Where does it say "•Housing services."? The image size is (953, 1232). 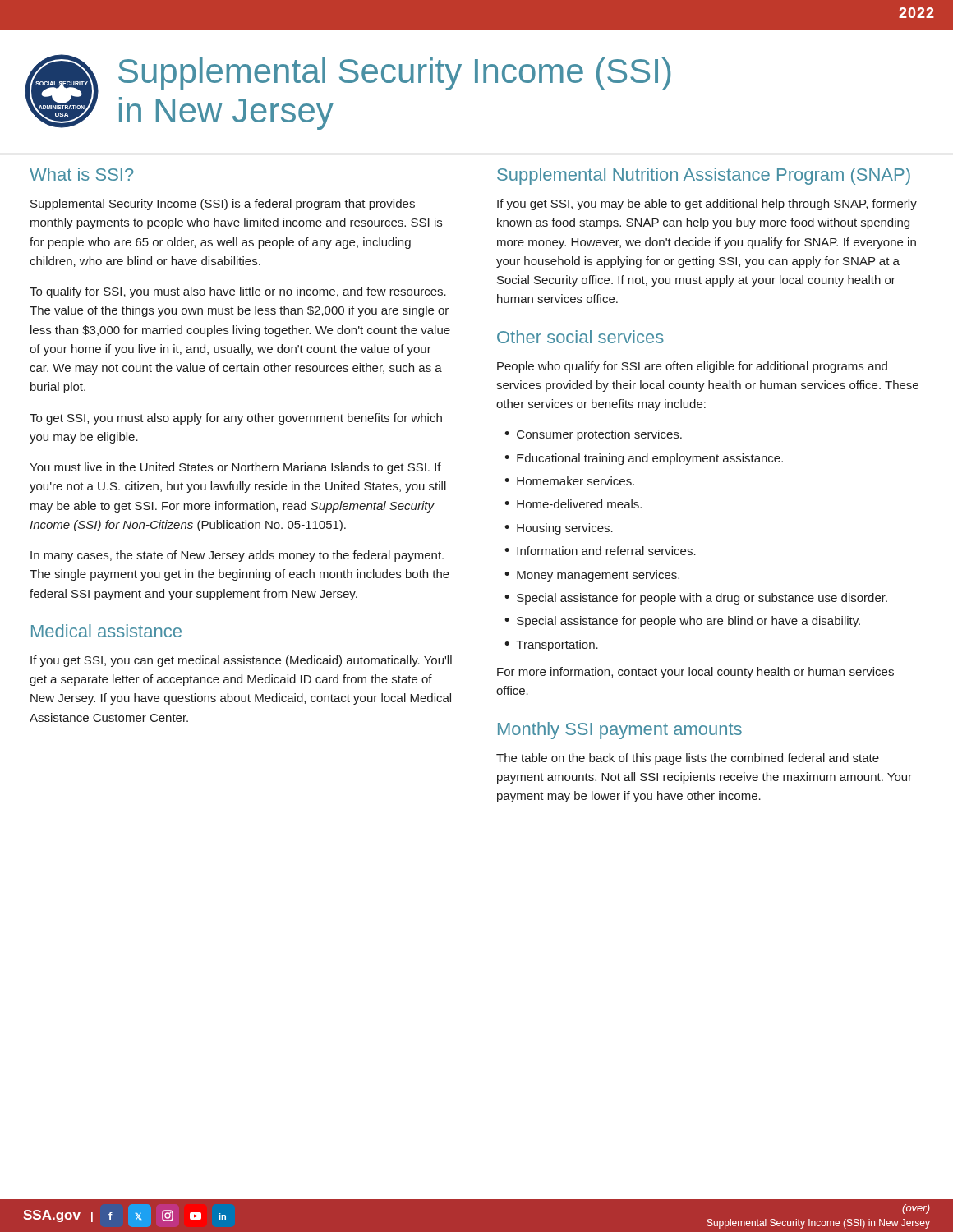coord(559,528)
